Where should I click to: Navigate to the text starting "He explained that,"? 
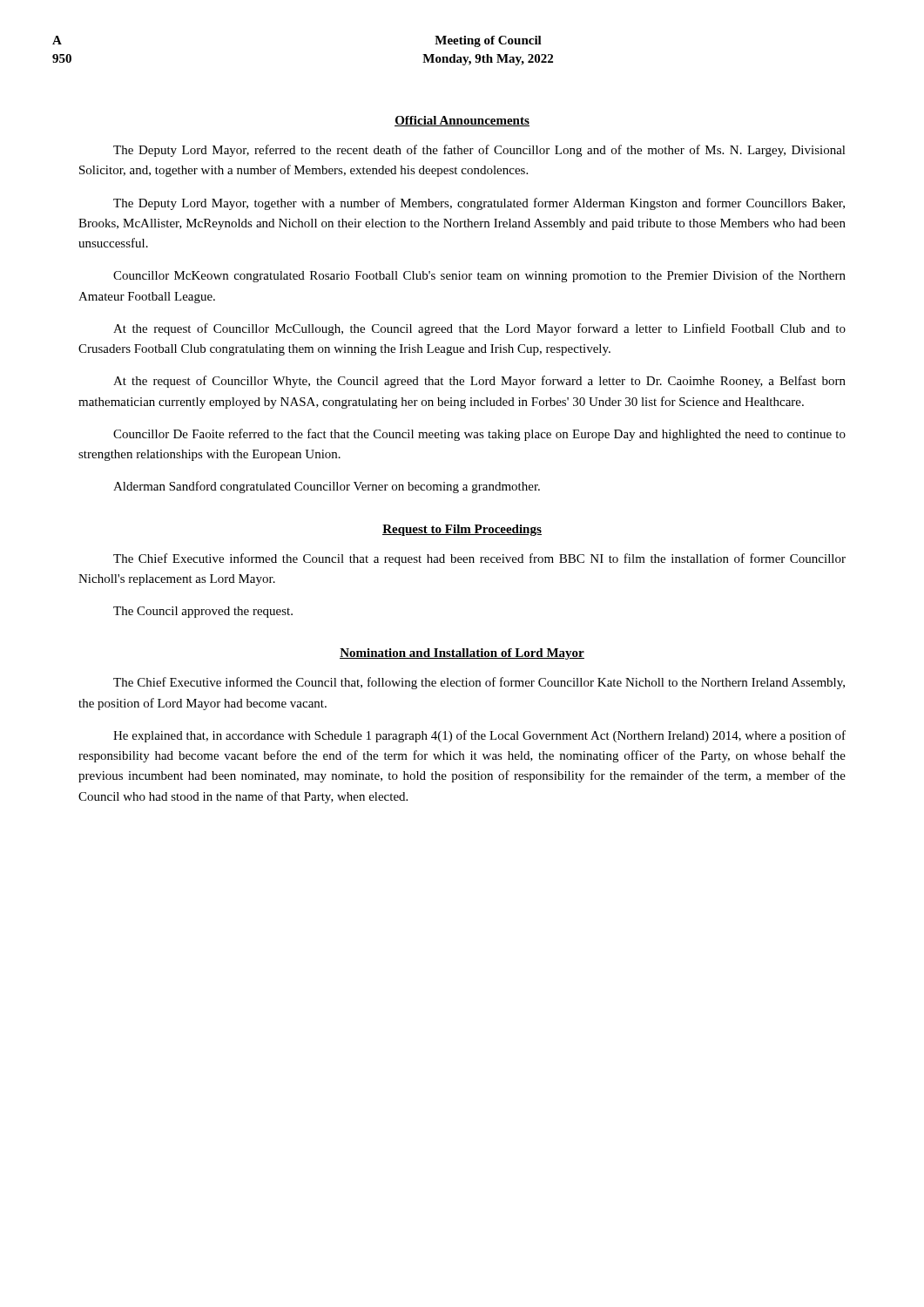click(x=462, y=766)
